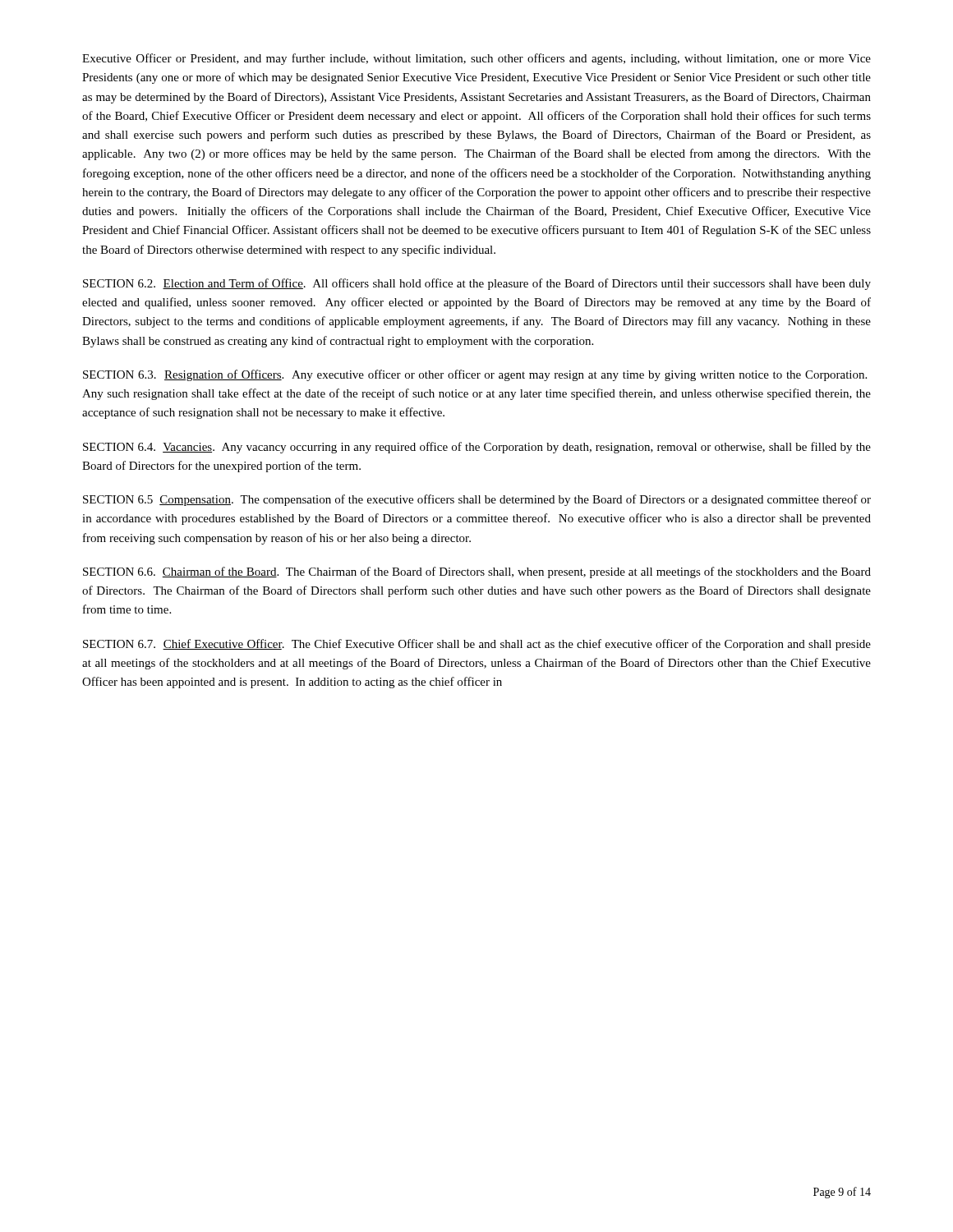Click on the element starting "SECTION 6.5 Compensation. The compensation of"
The height and width of the screenshot is (1232, 953).
[x=476, y=518]
